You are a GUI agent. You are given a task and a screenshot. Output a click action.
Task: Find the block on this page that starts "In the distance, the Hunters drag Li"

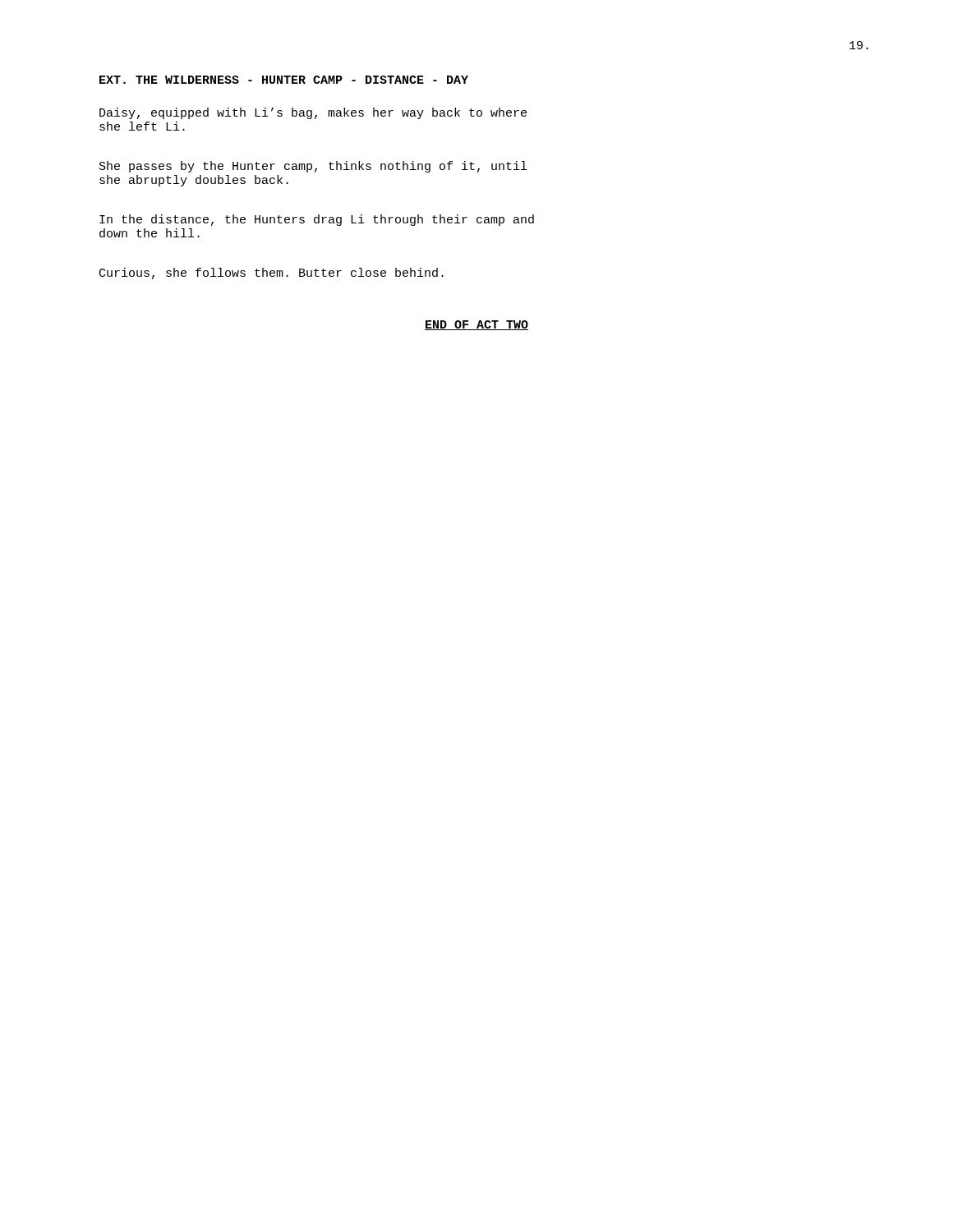tap(317, 227)
